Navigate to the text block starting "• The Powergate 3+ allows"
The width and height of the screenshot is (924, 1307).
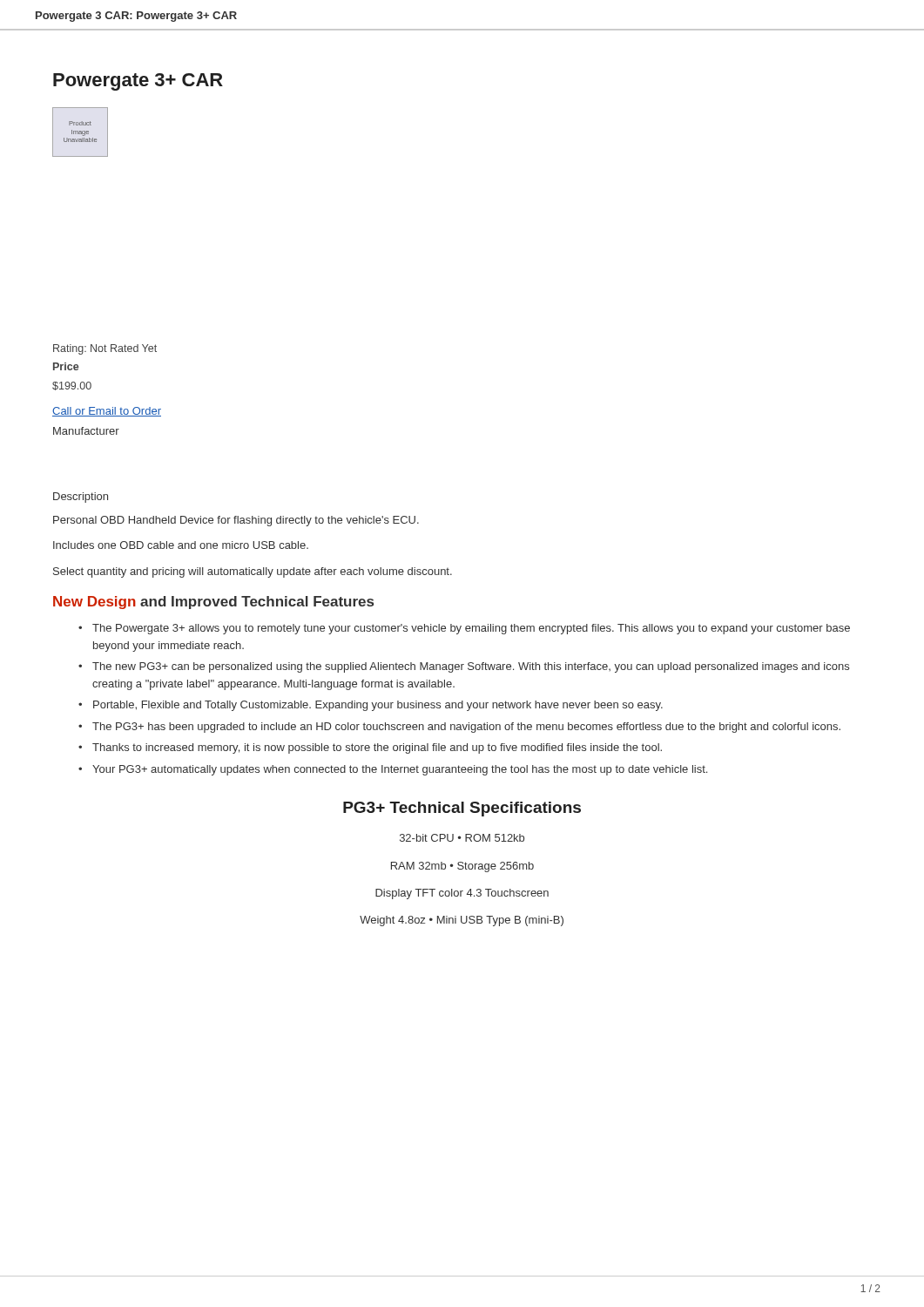[475, 637]
